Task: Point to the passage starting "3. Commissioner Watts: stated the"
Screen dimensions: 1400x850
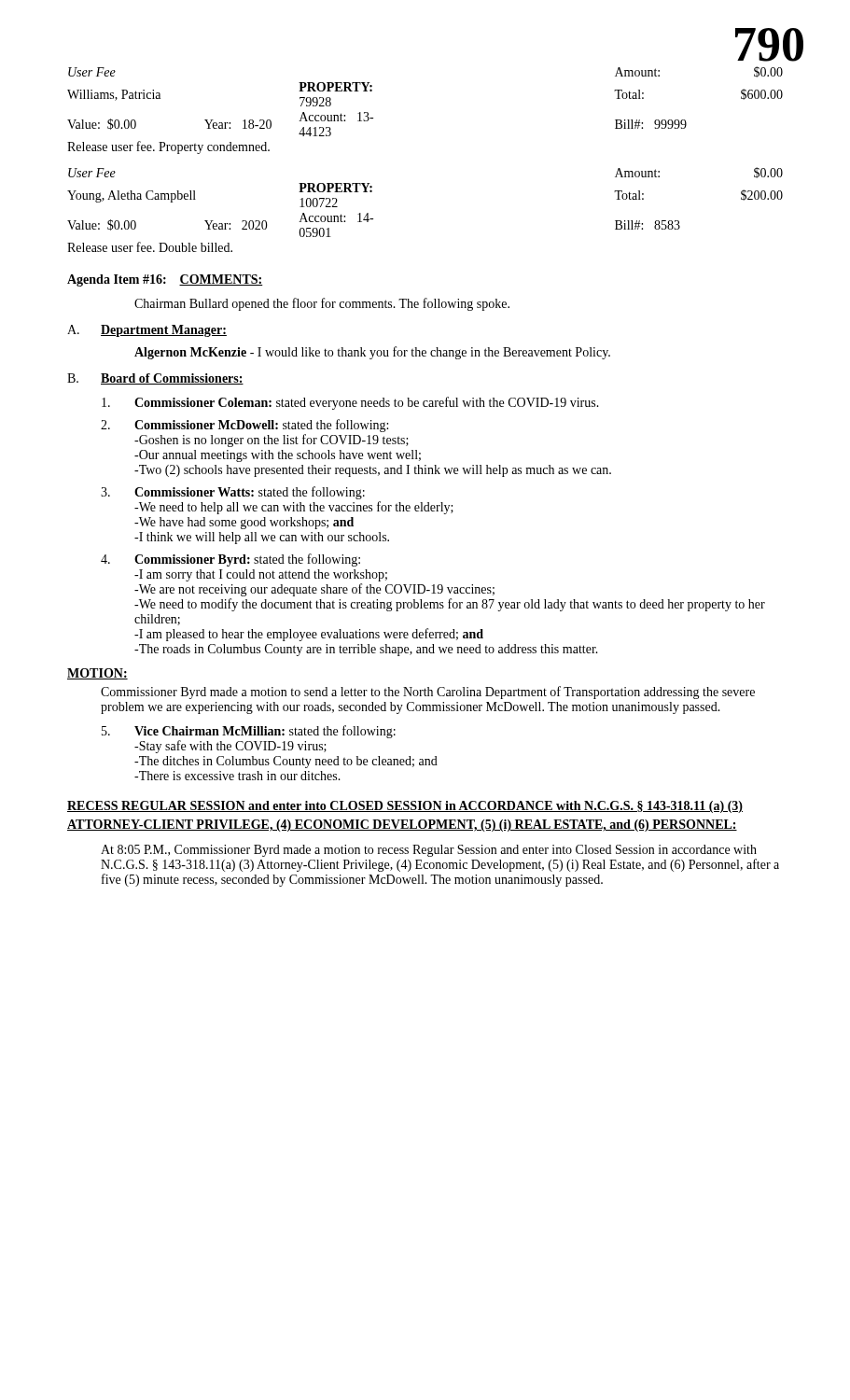Action: pos(277,515)
